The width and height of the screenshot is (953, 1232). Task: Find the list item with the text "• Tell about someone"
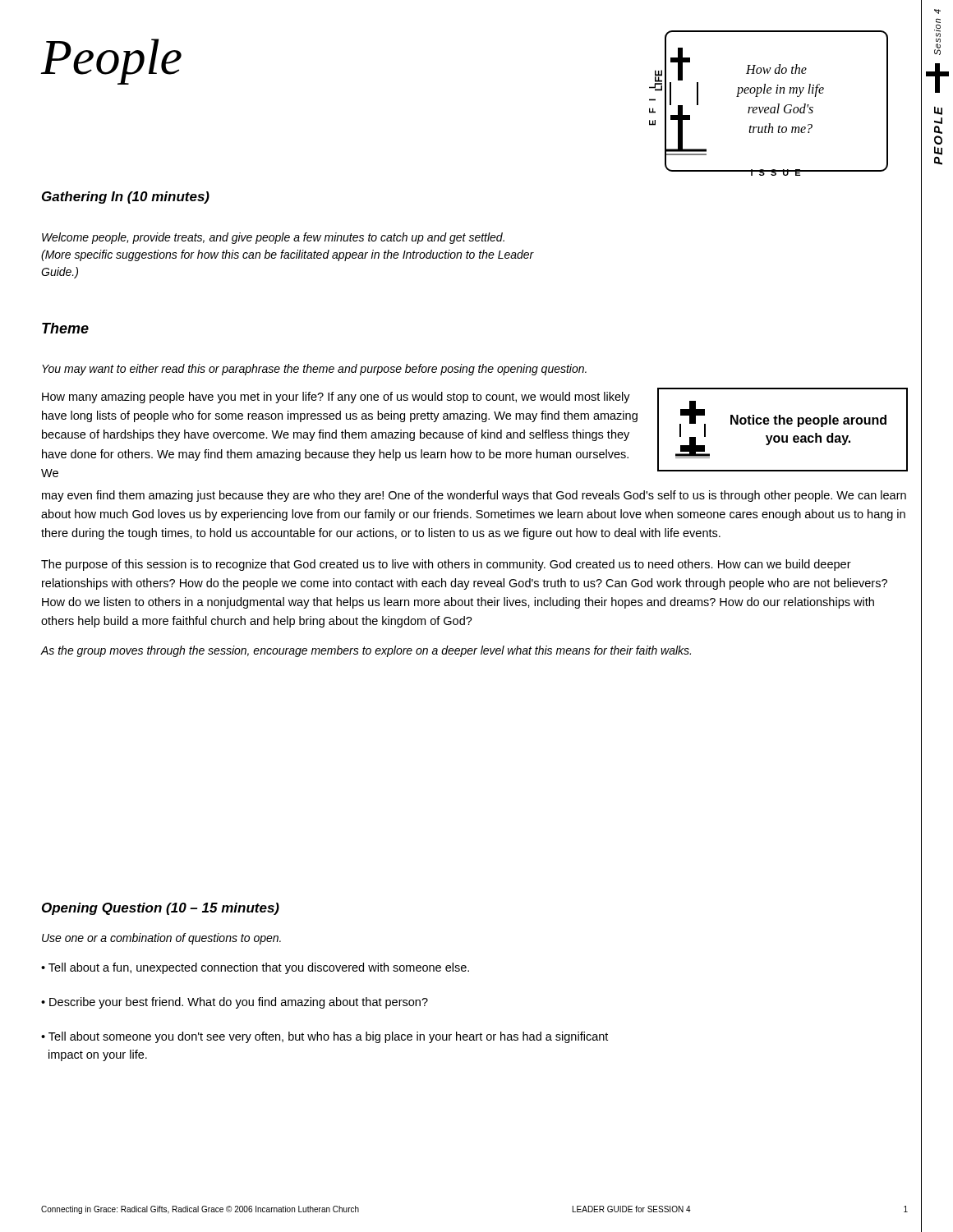[325, 1045]
